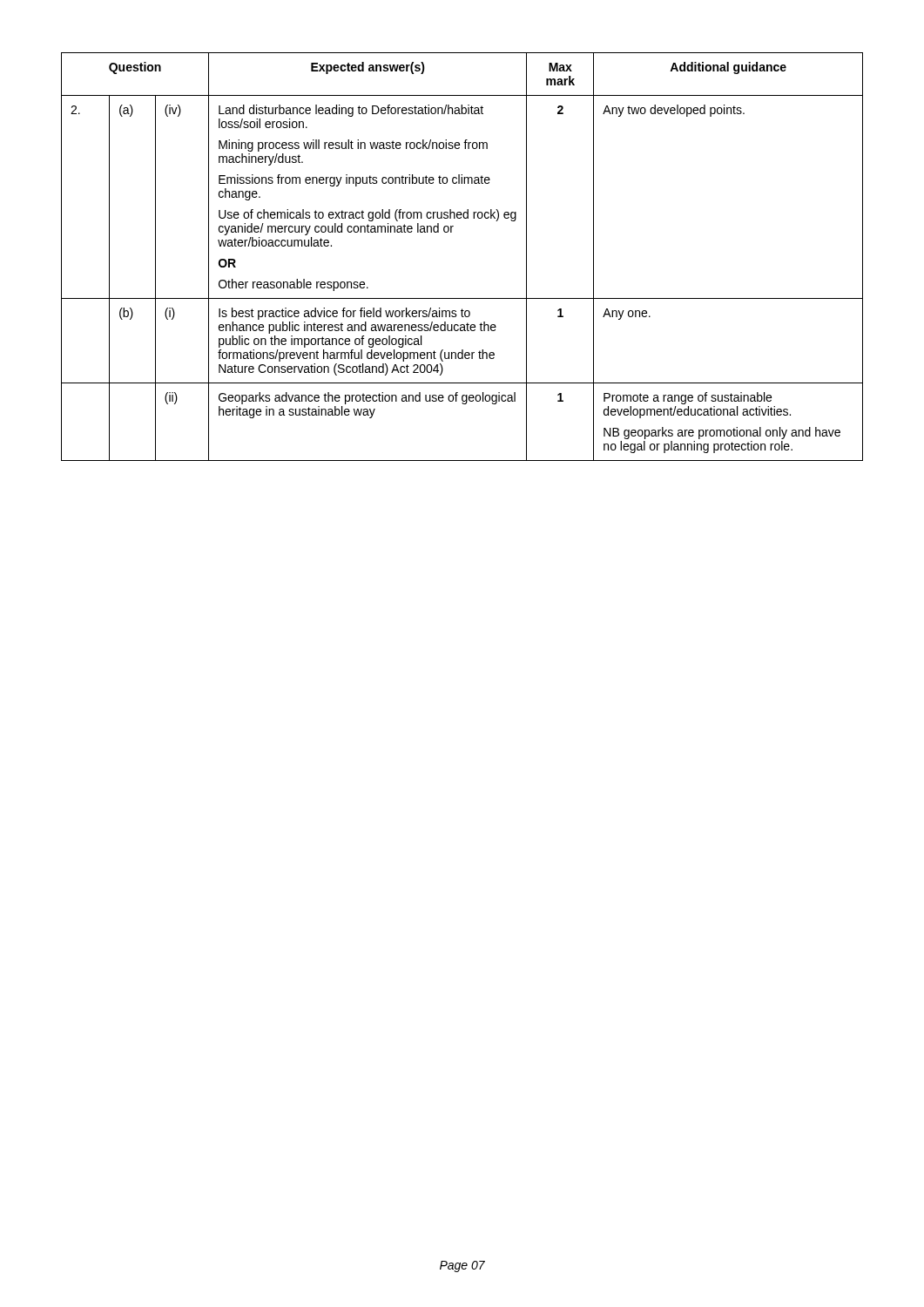
Task: Click on the table containing "Is best practice advice for"
Action: pyautogui.click(x=462, y=257)
